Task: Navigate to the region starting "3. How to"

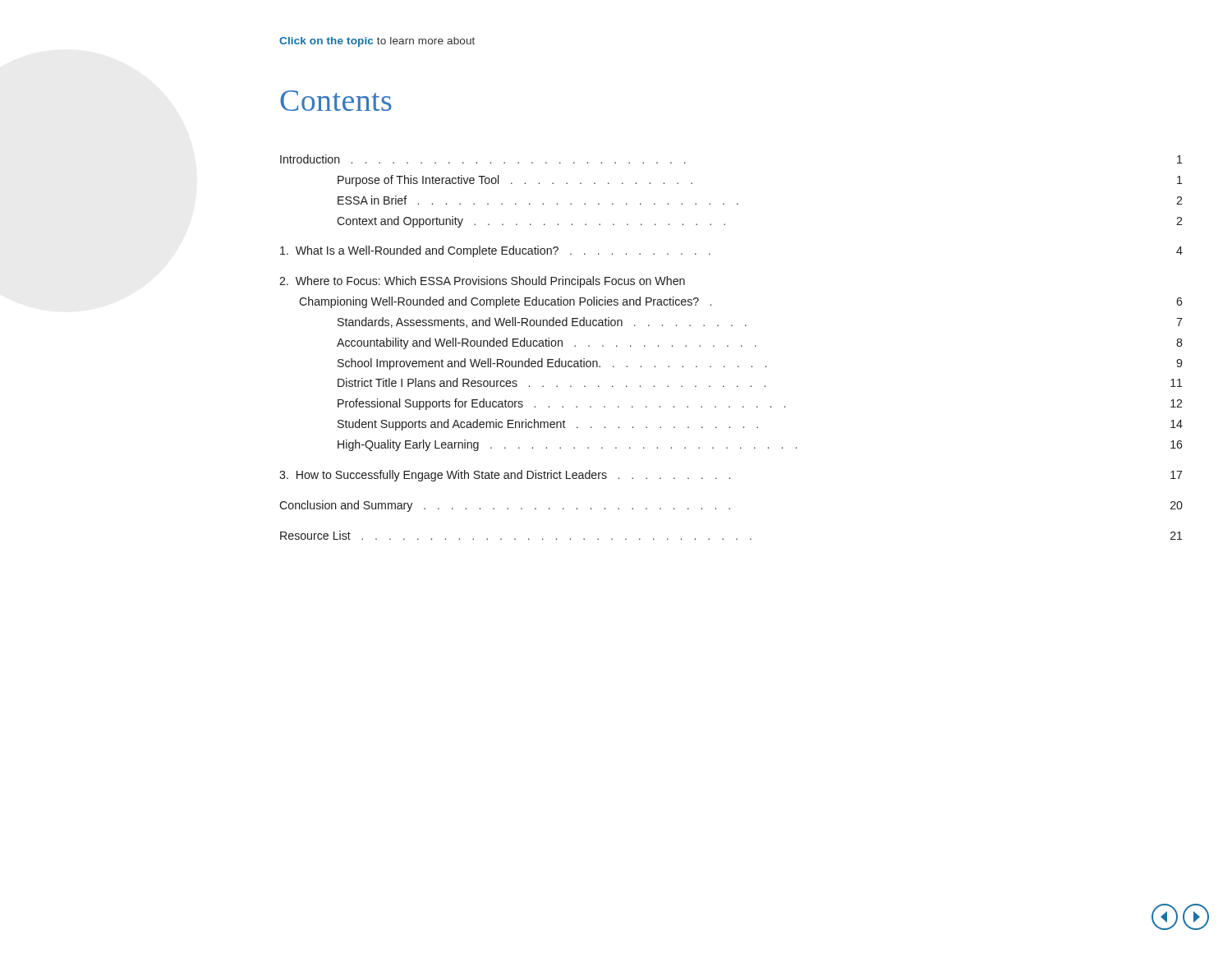Action: (731, 475)
